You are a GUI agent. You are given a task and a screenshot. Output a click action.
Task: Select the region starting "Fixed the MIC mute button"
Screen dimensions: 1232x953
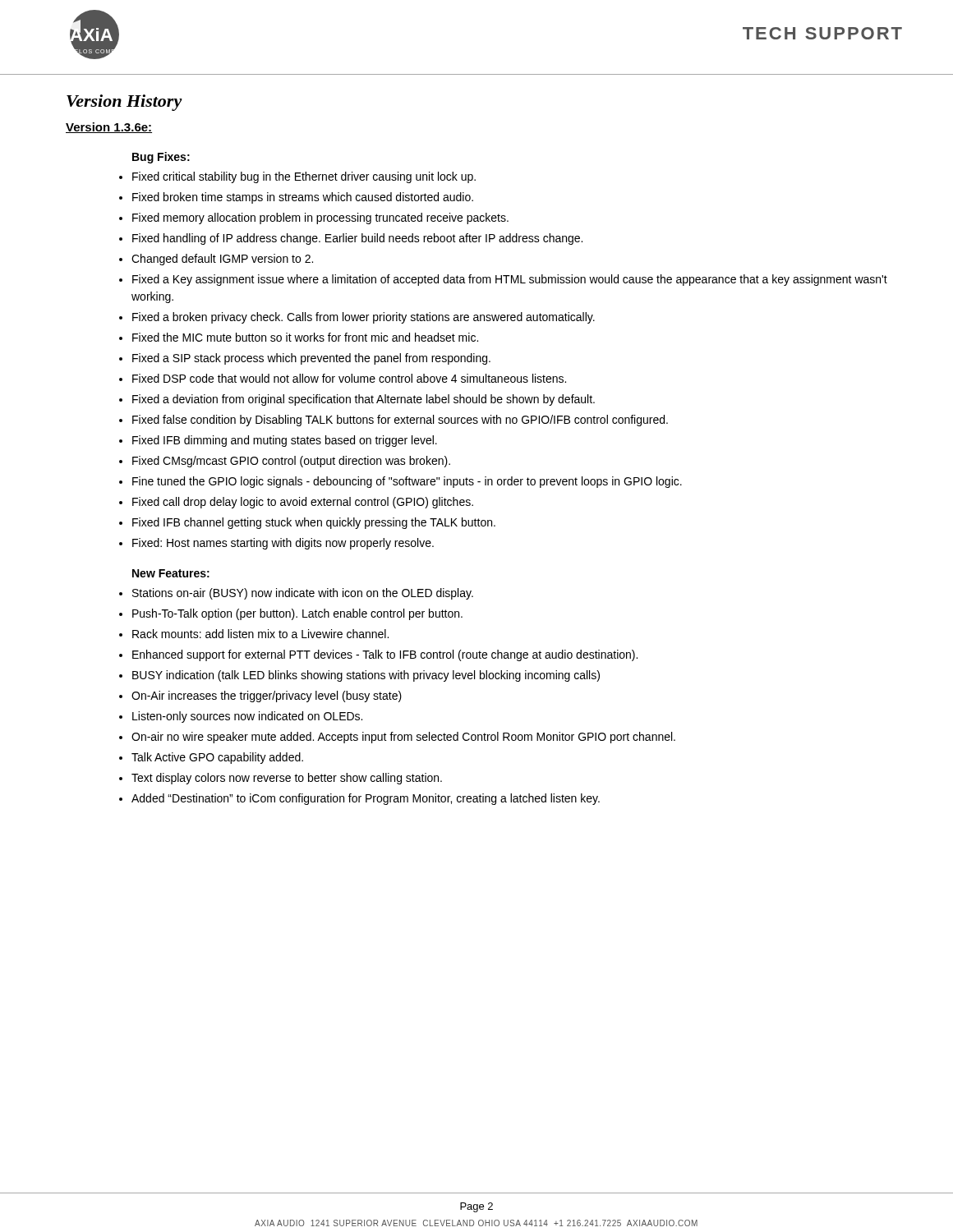click(305, 338)
